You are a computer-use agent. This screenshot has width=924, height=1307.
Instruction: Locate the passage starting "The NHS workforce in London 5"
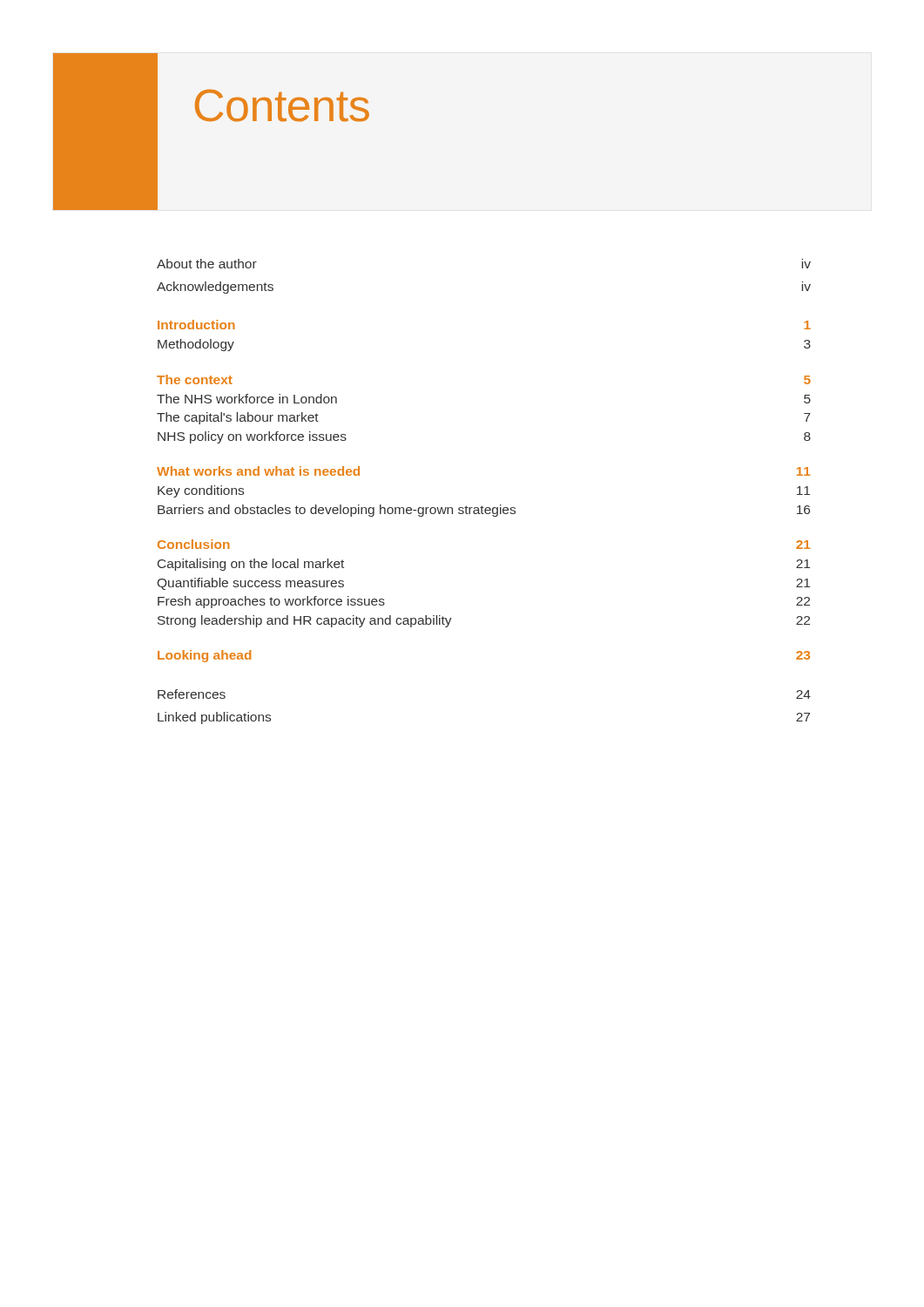tap(247, 399)
